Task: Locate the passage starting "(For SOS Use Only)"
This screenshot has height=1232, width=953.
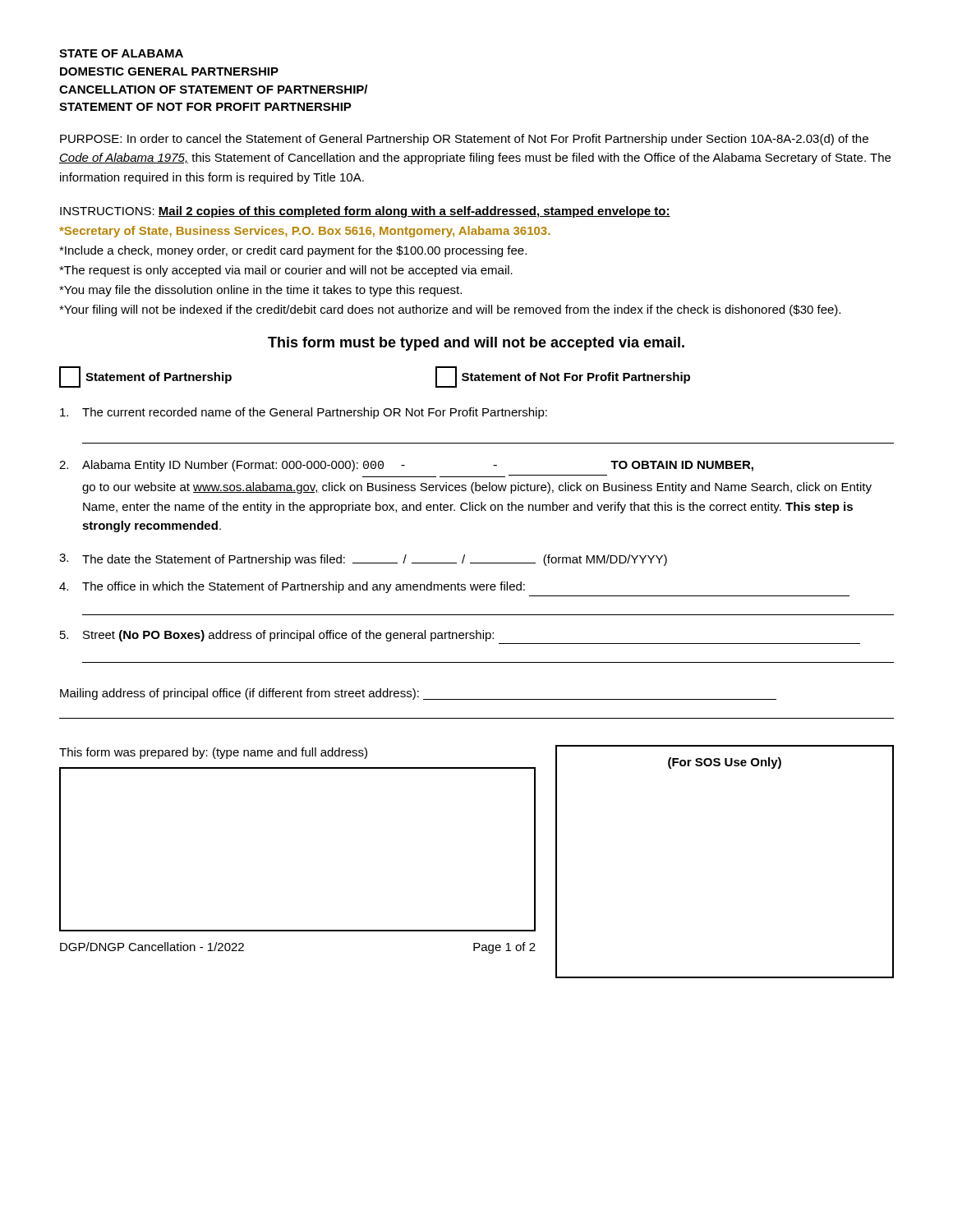Action: coord(725,762)
